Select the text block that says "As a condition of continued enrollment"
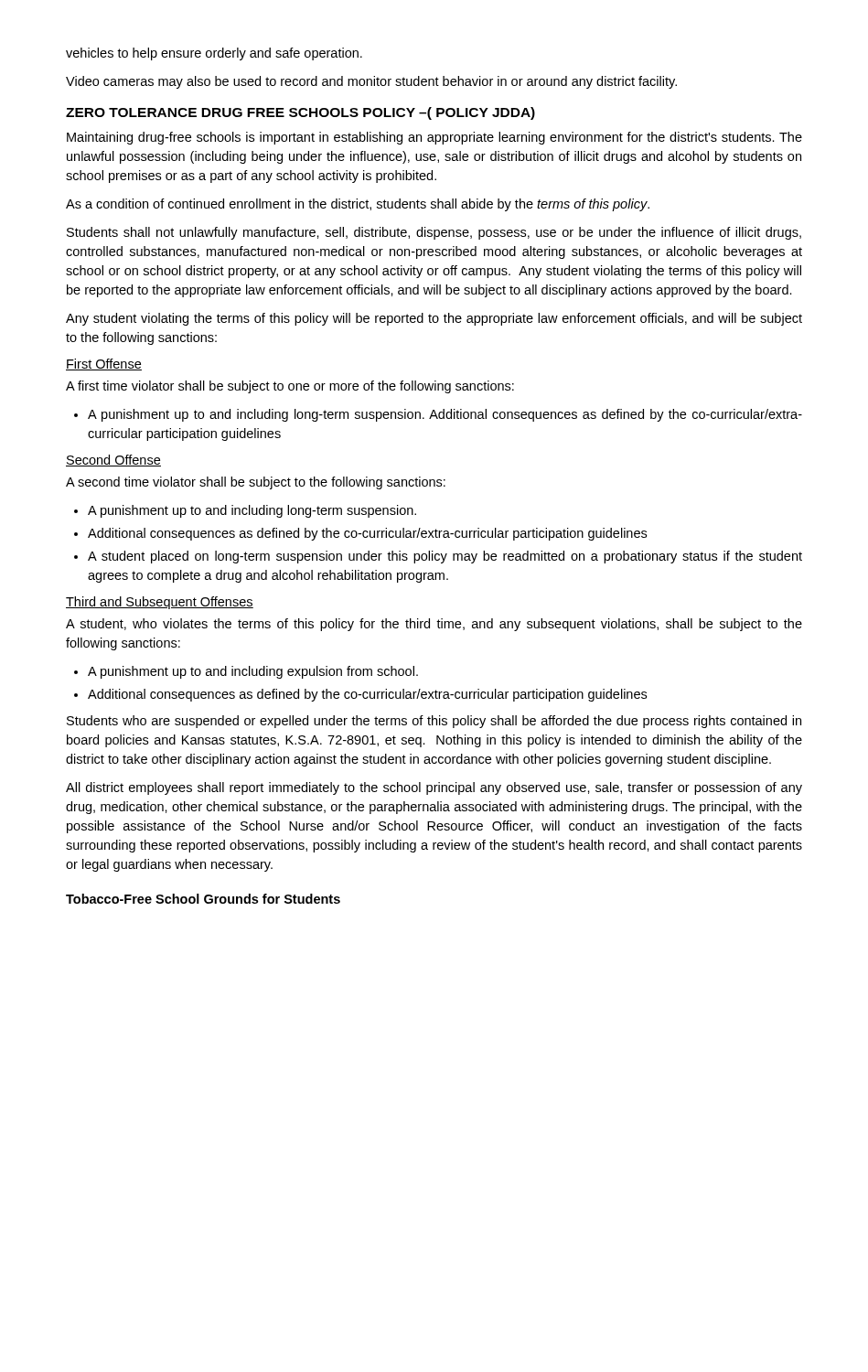Screen dimensions: 1372x868 coord(434,205)
